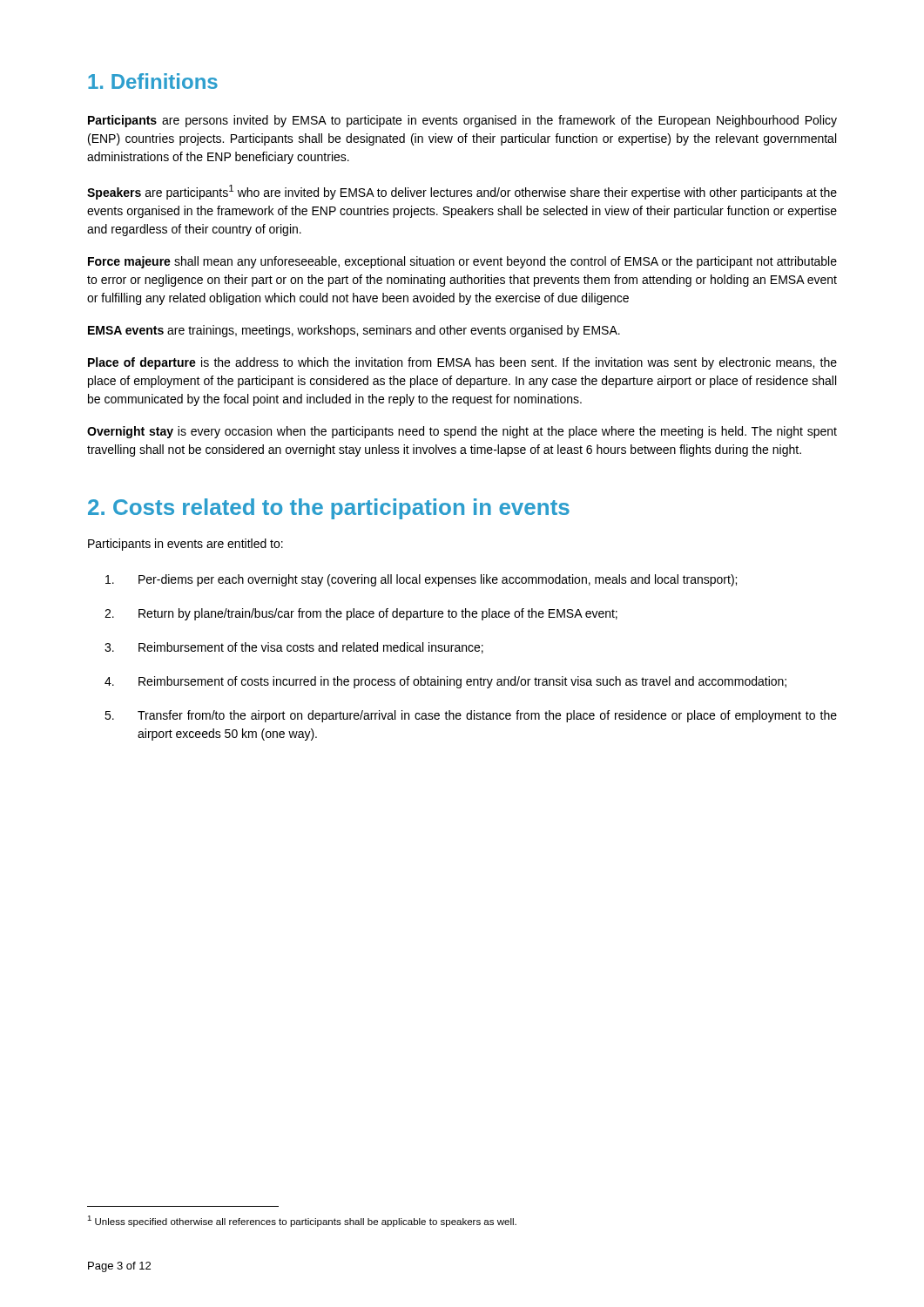Point to the block starting "2. Costs related to the participation in events"
The image size is (924, 1307).
pyautogui.click(x=462, y=507)
